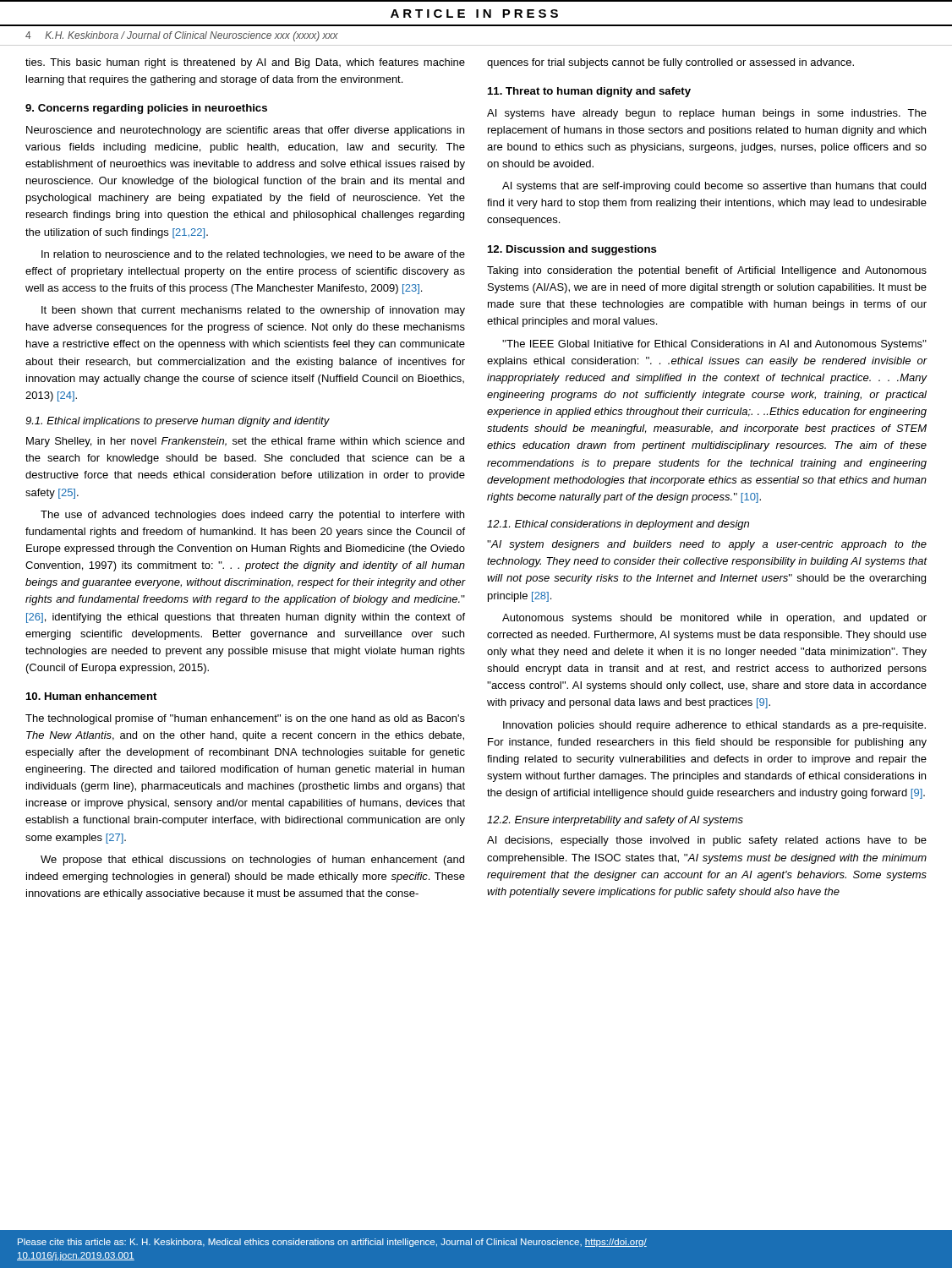Locate the block starting "11. Threat to human dignity and"
This screenshot has height=1268, width=952.
click(x=589, y=91)
